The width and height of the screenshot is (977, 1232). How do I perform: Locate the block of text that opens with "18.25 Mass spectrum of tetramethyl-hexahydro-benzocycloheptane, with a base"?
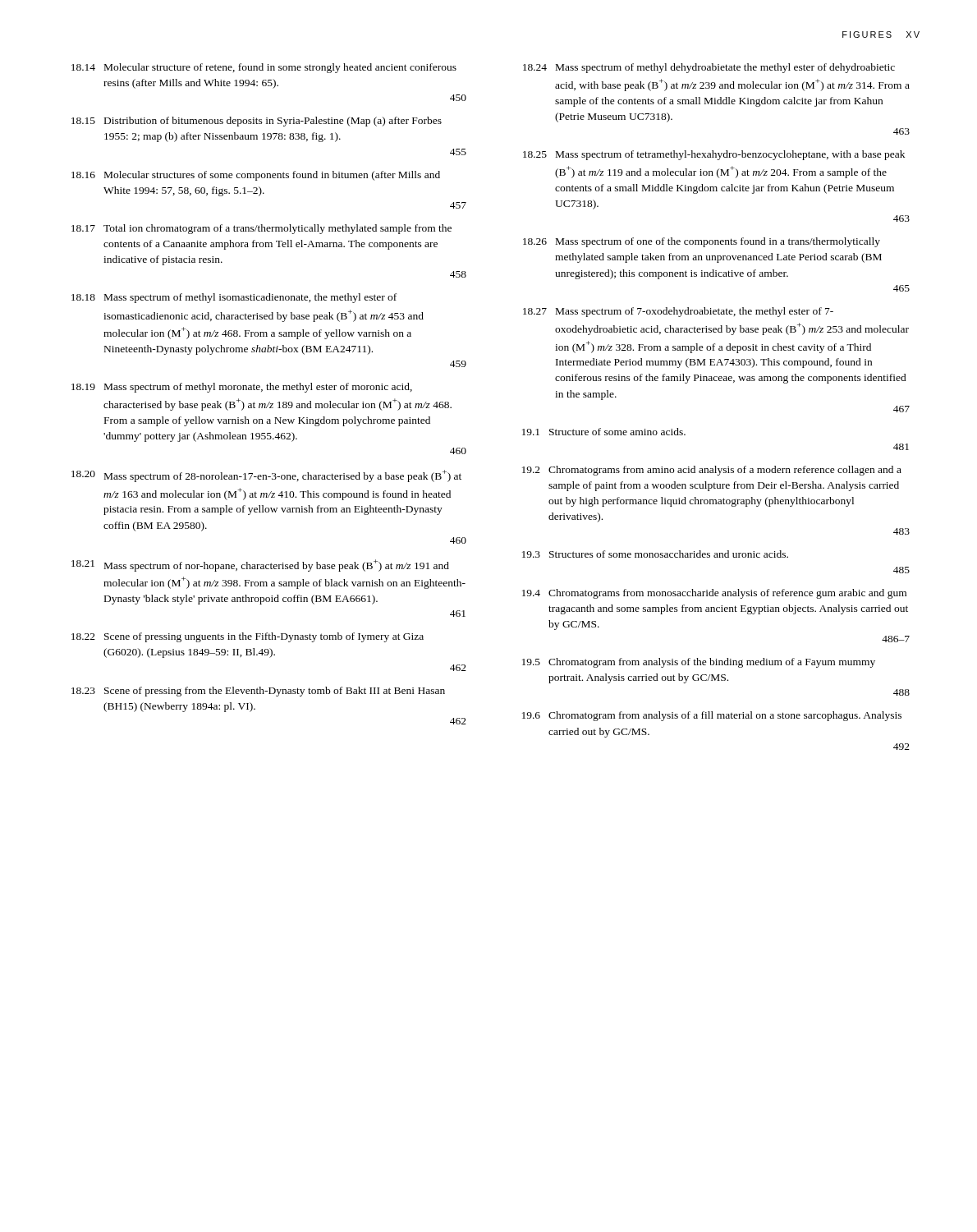pyautogui.click(x=709, y=179)
